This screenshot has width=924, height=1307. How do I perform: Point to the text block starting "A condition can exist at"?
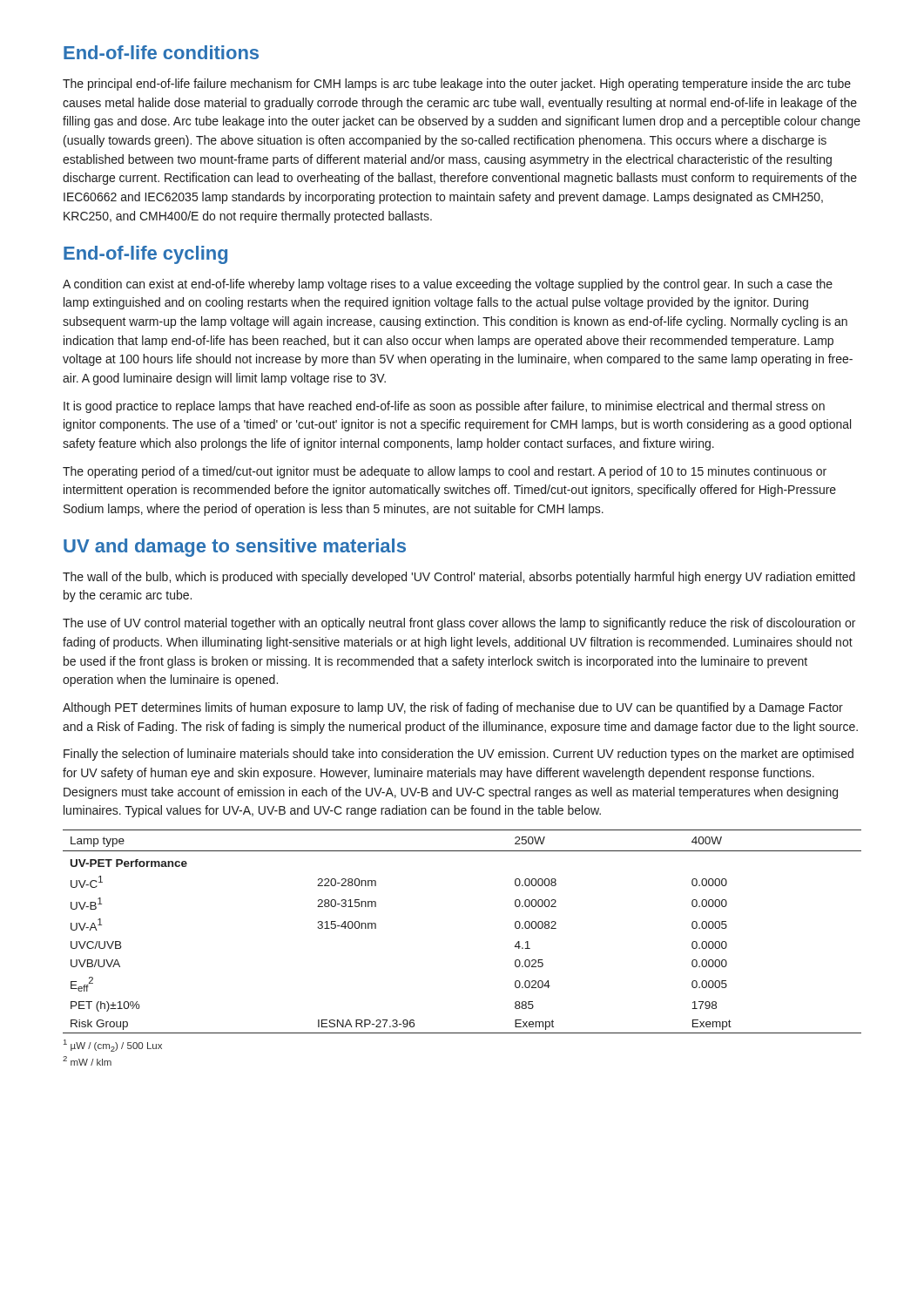point(462,332)
